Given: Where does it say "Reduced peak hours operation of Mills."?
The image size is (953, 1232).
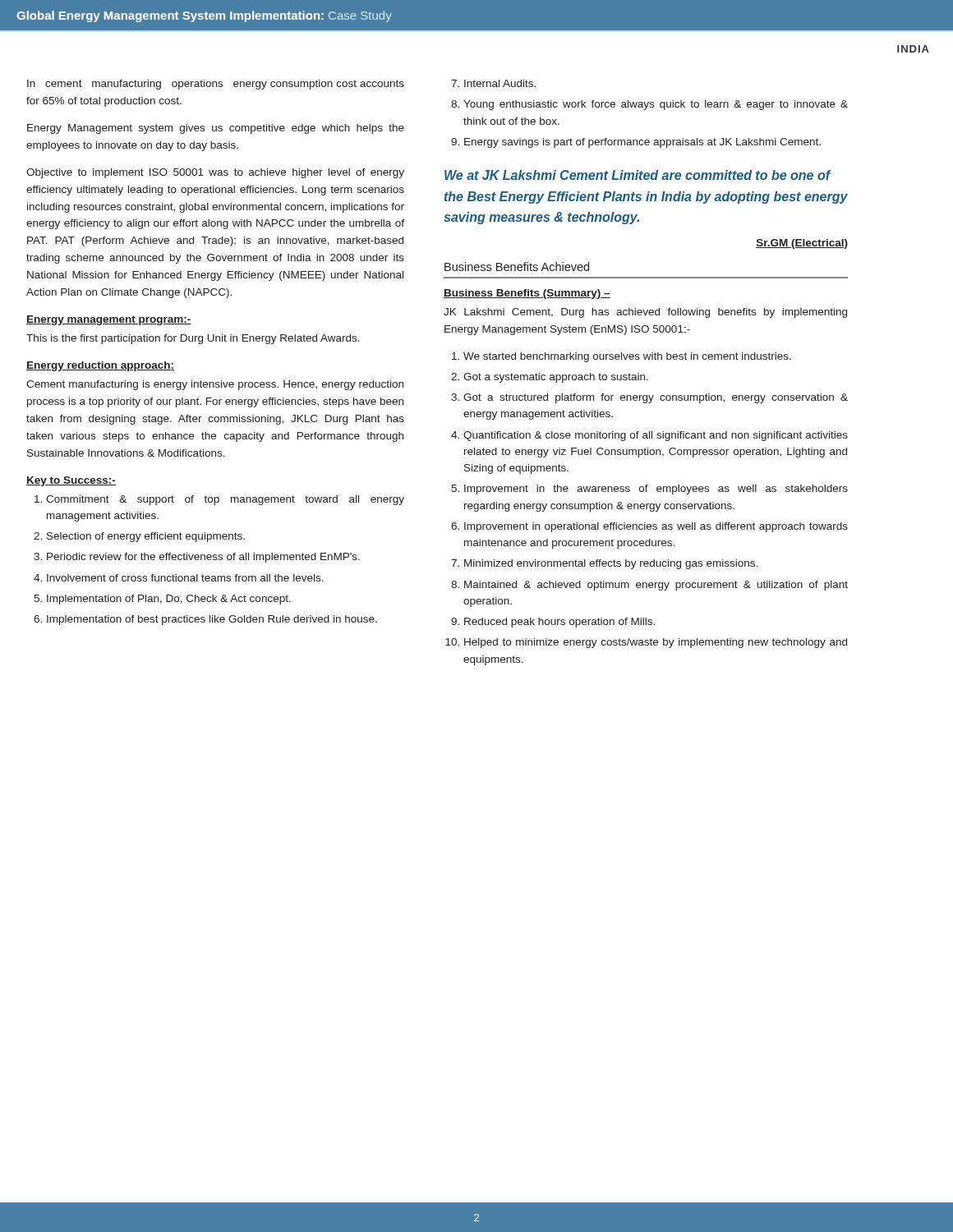Looking at the screenshot, I should 560,621.
